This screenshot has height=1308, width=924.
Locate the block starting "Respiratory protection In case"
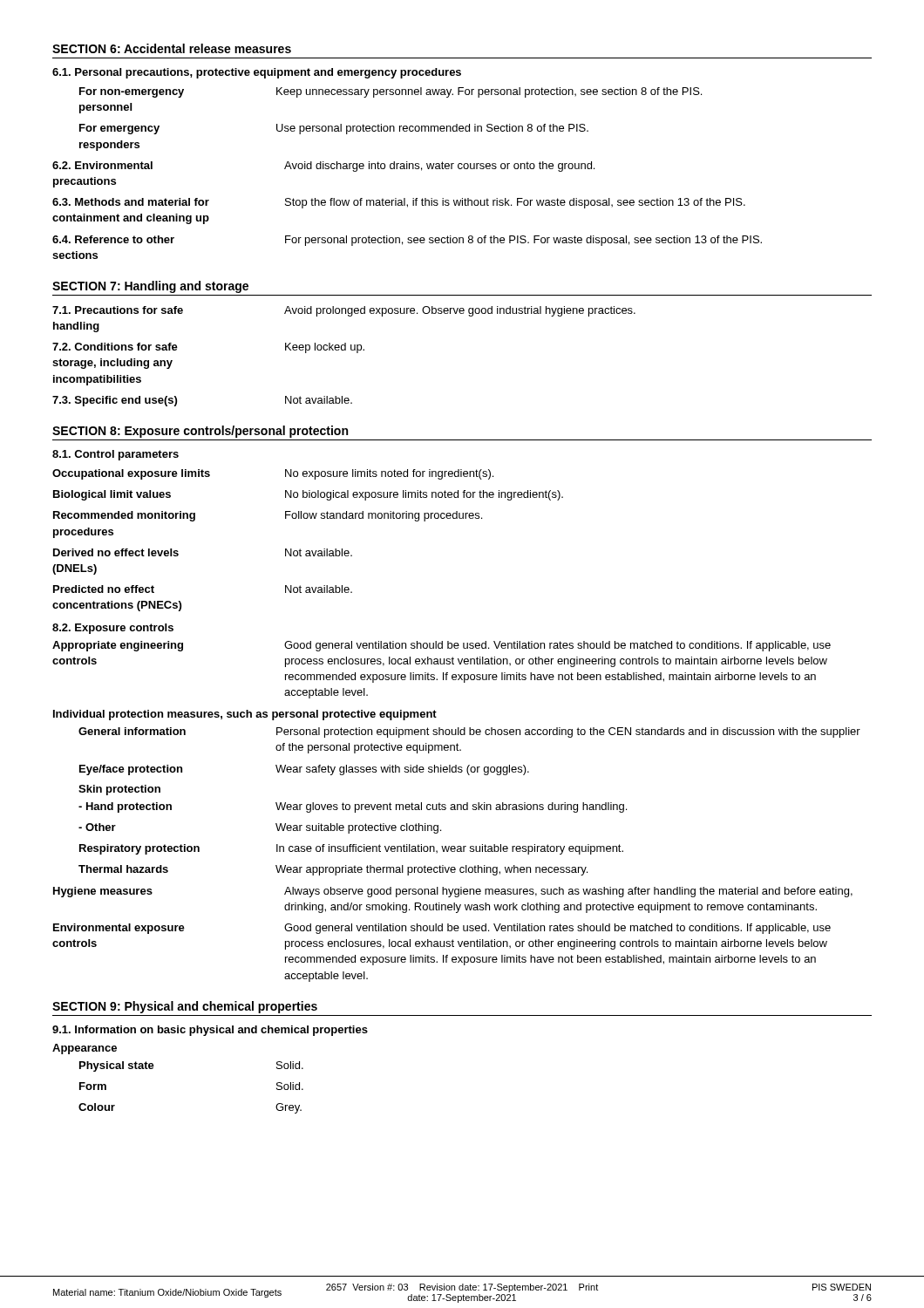tap(475, 849)
